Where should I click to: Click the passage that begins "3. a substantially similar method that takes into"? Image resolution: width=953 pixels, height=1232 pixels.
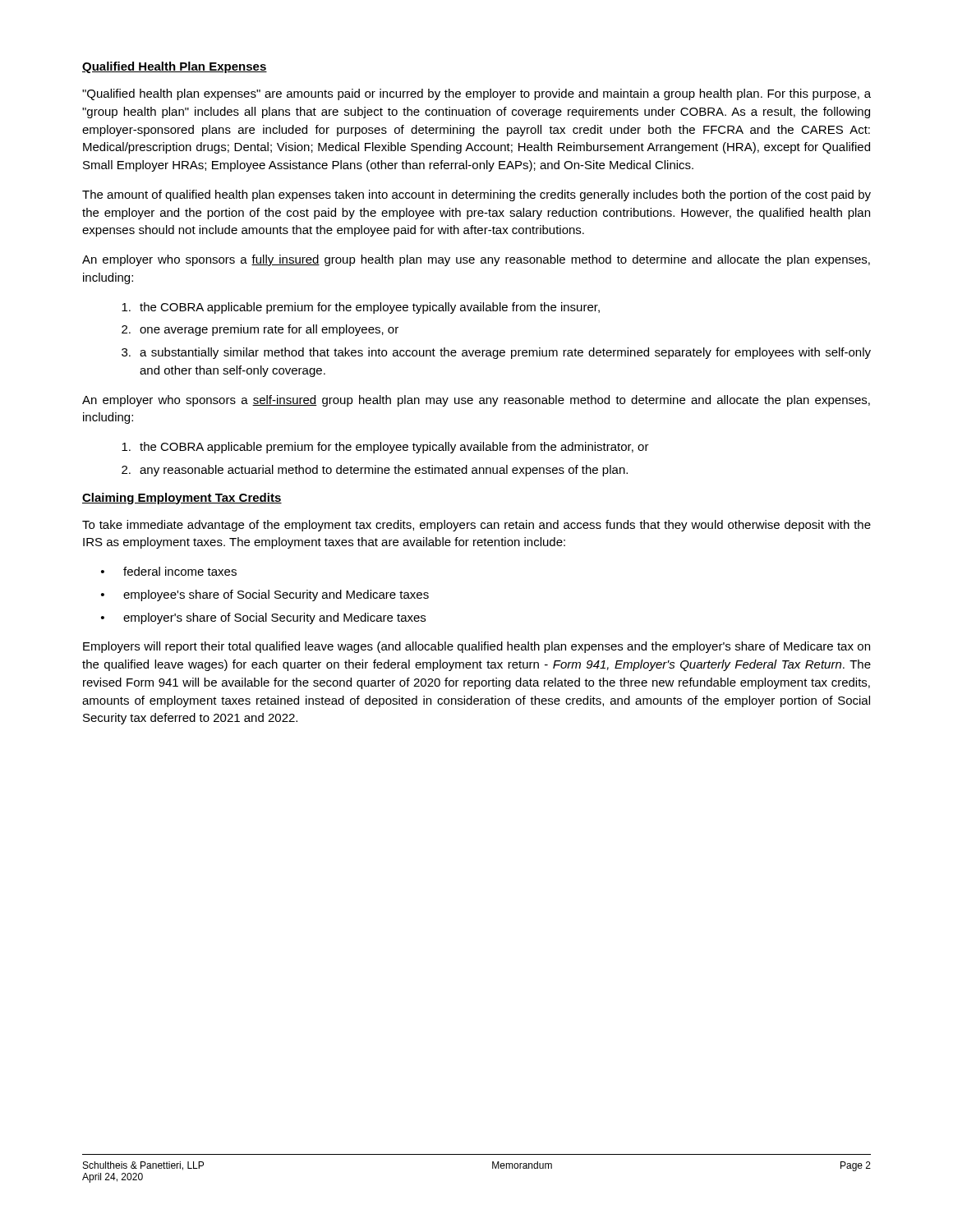pos(476,361)
